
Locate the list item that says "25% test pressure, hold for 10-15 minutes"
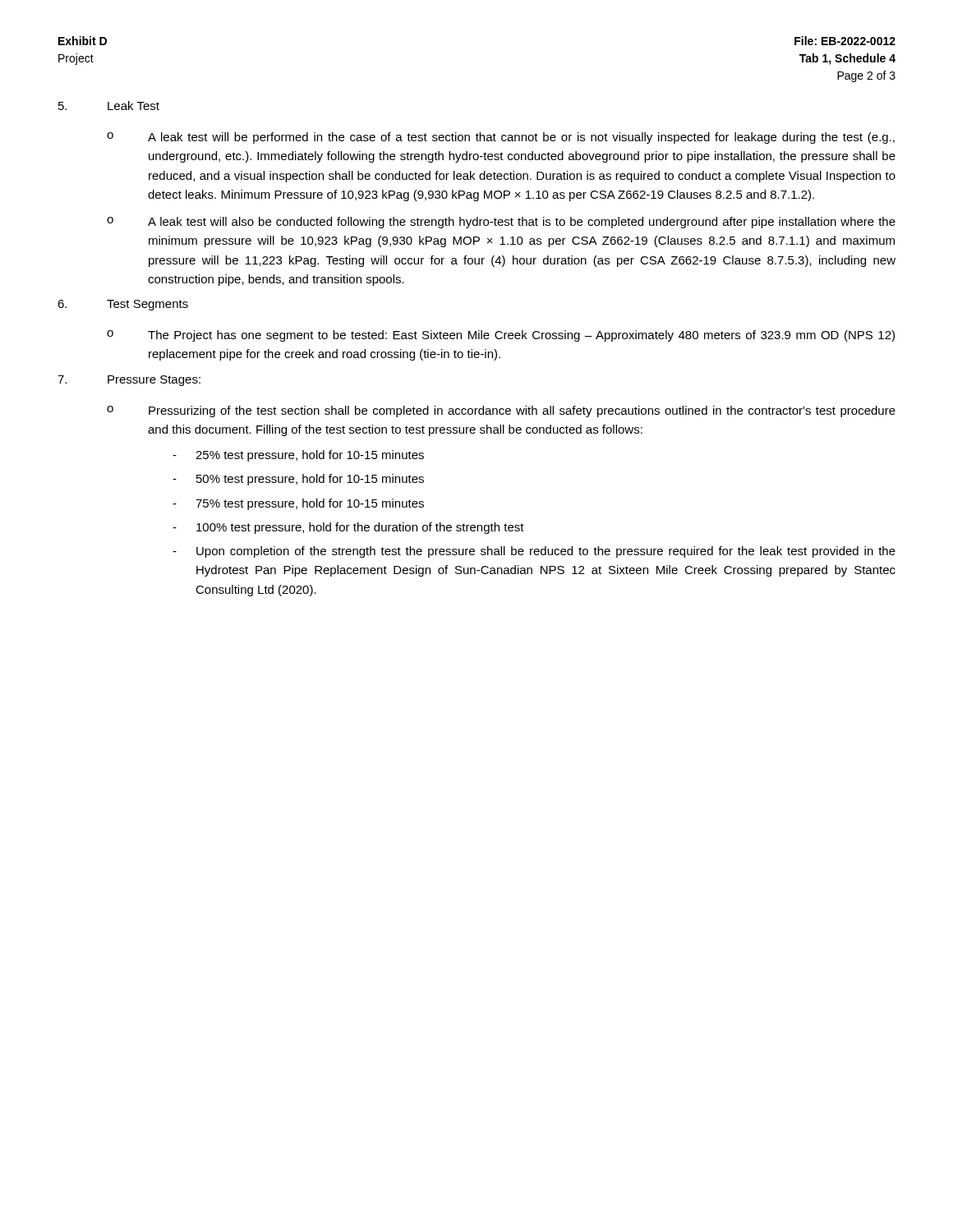point(310,455)
